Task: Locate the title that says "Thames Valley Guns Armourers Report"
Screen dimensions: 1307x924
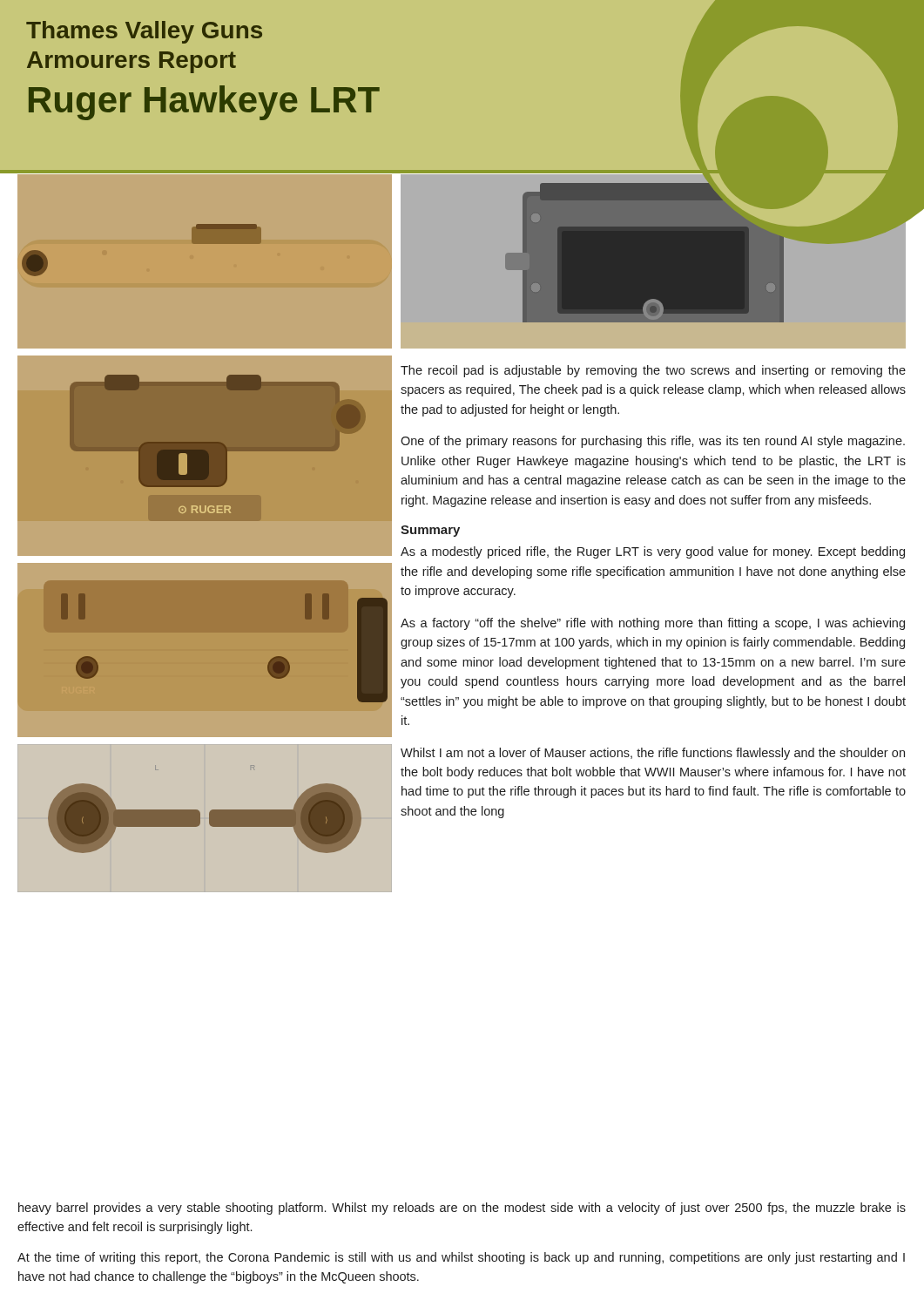Action: [203, 69]
